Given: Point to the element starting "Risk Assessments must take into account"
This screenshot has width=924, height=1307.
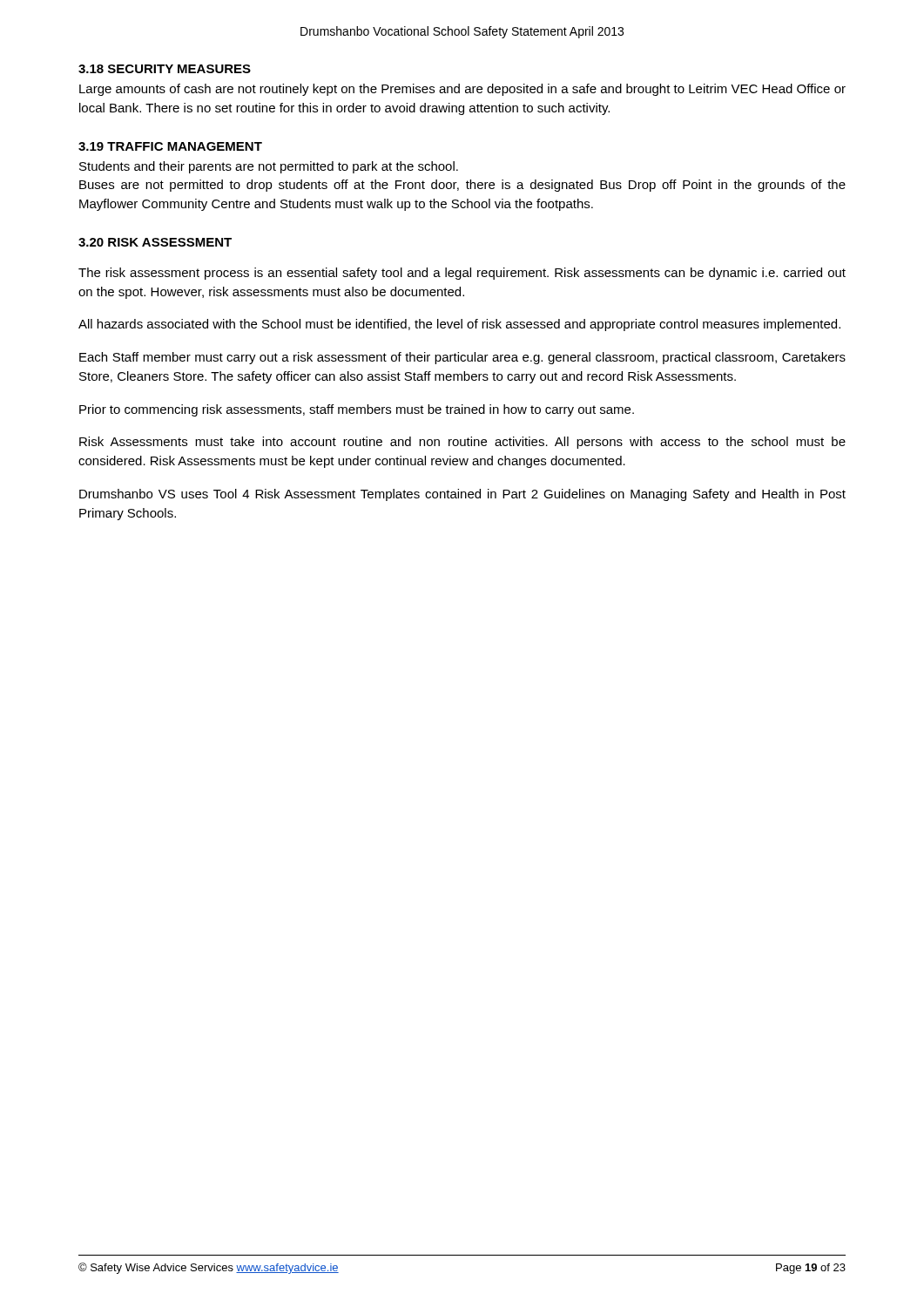Looking at the screenshot, I should tap(462, 451).
